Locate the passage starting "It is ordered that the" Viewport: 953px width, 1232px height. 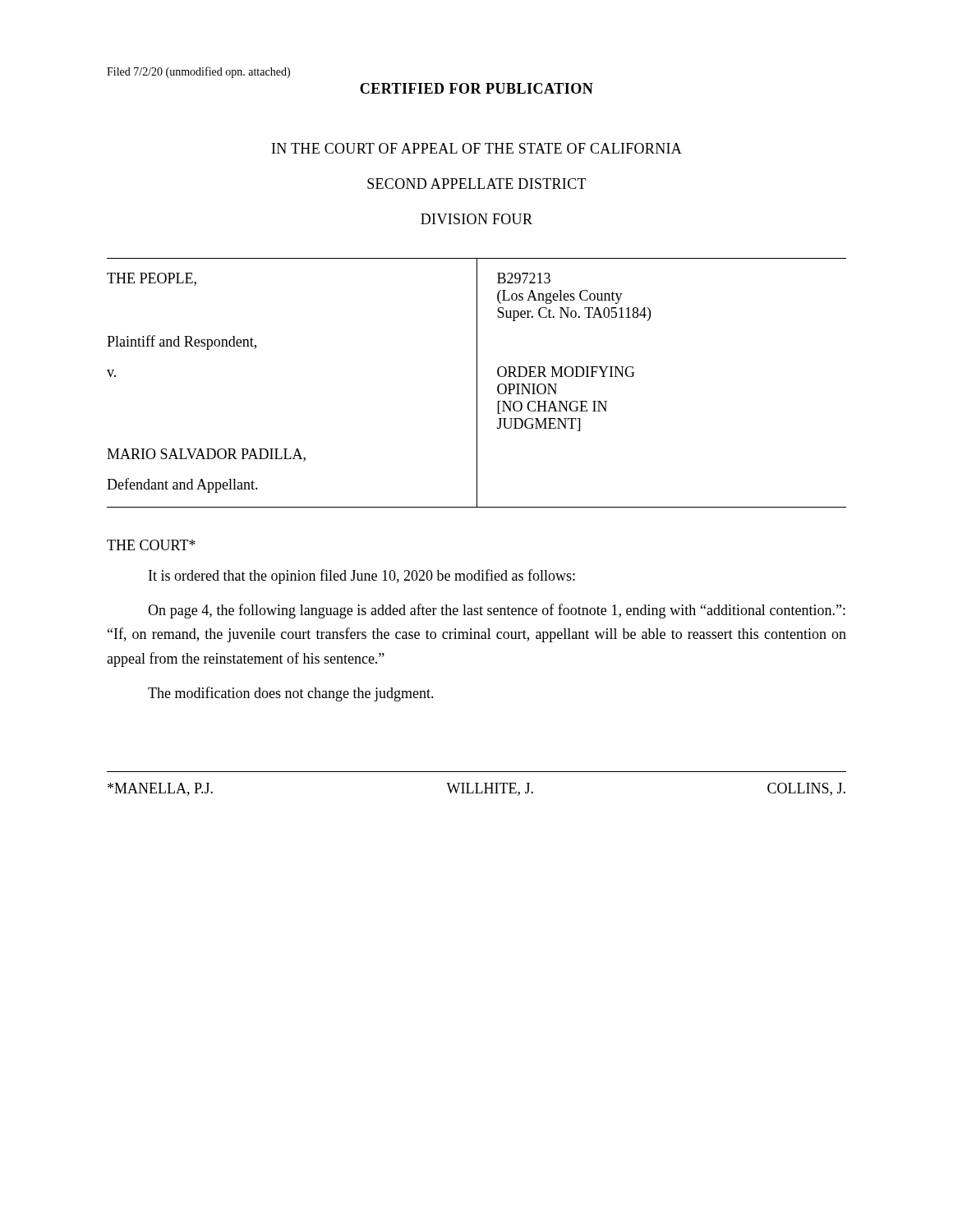point(362,576)
